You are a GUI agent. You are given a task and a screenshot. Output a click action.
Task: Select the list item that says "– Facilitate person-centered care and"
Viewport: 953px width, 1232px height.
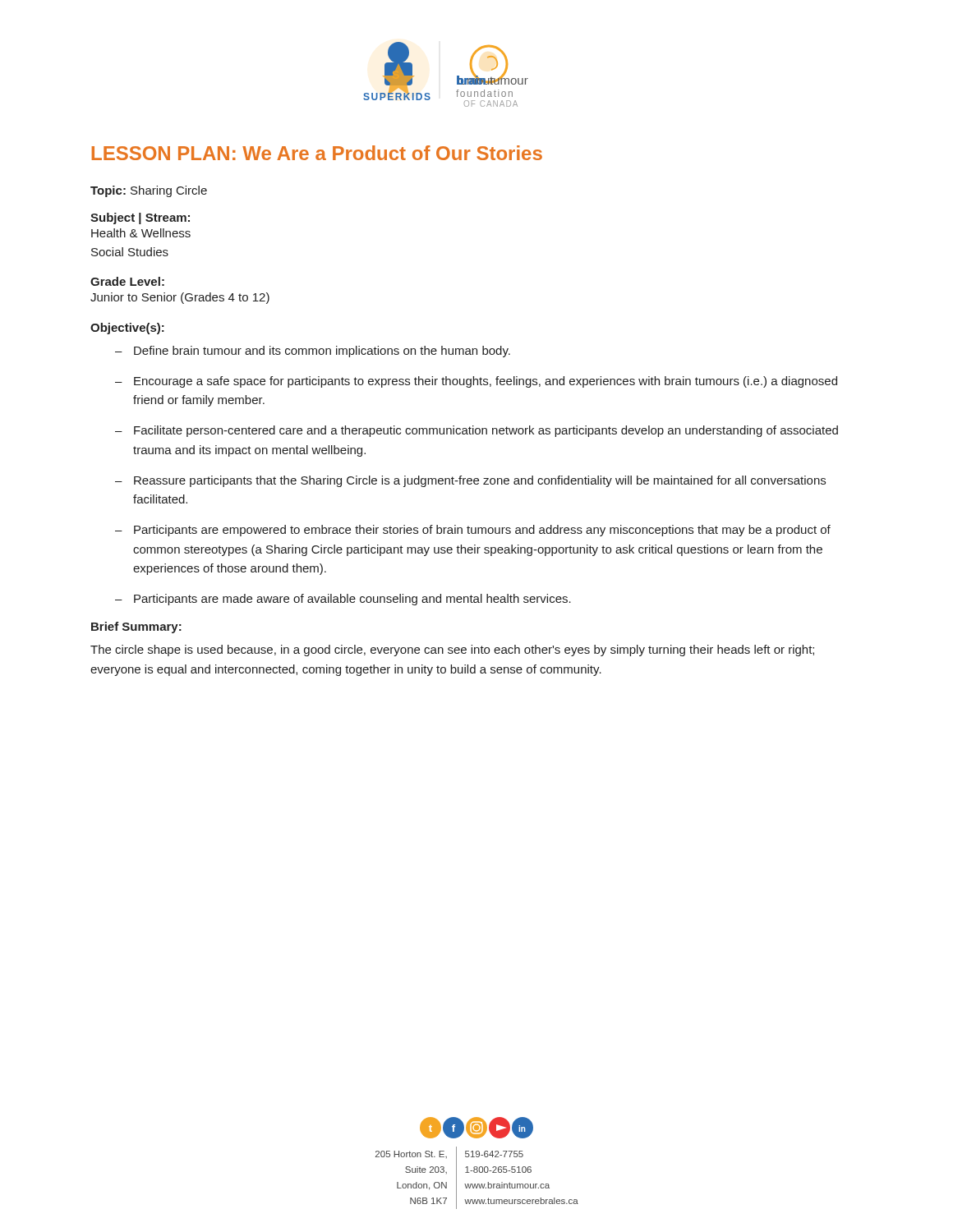489,440
